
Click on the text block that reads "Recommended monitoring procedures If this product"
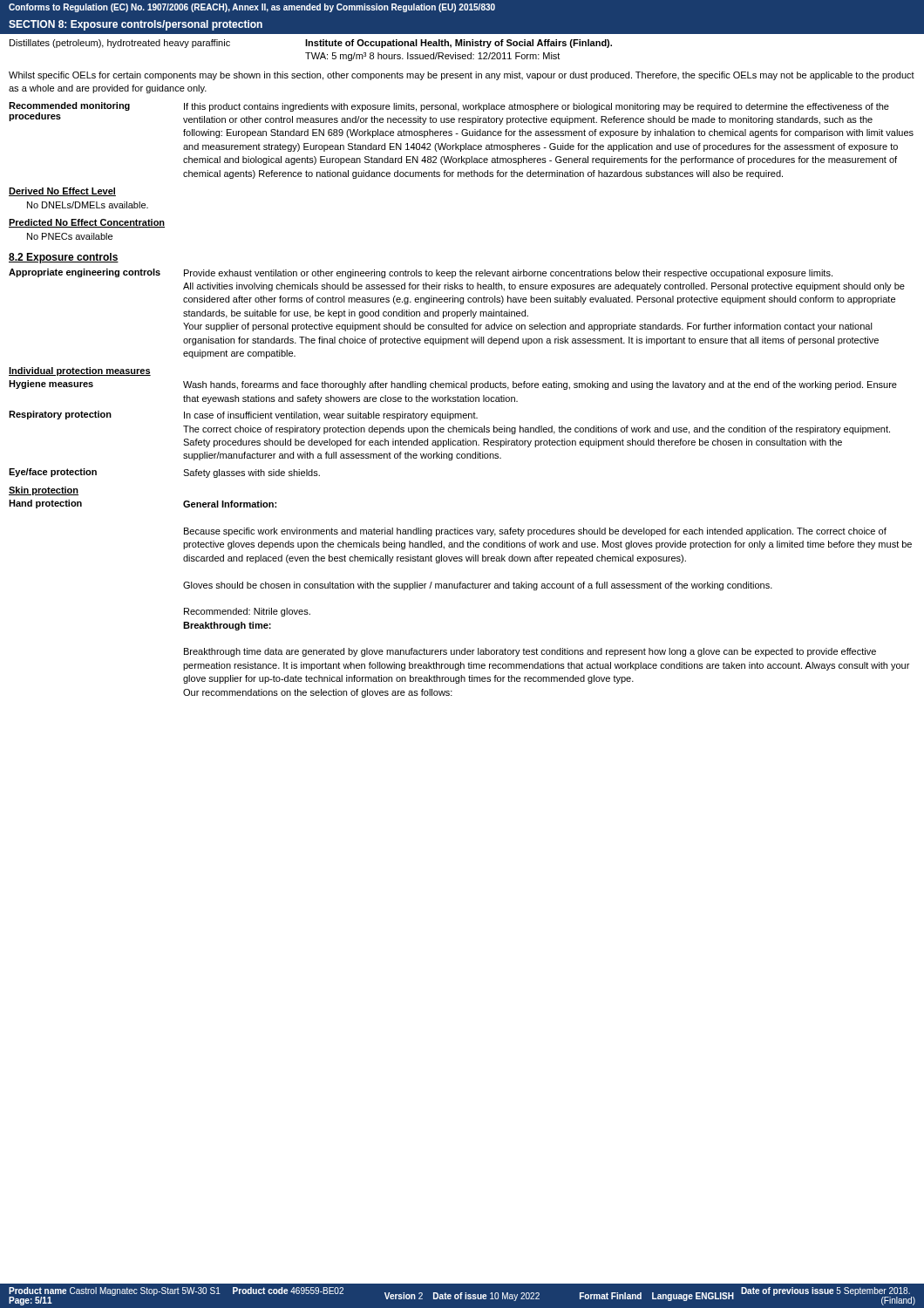click(x=462, y=140)
